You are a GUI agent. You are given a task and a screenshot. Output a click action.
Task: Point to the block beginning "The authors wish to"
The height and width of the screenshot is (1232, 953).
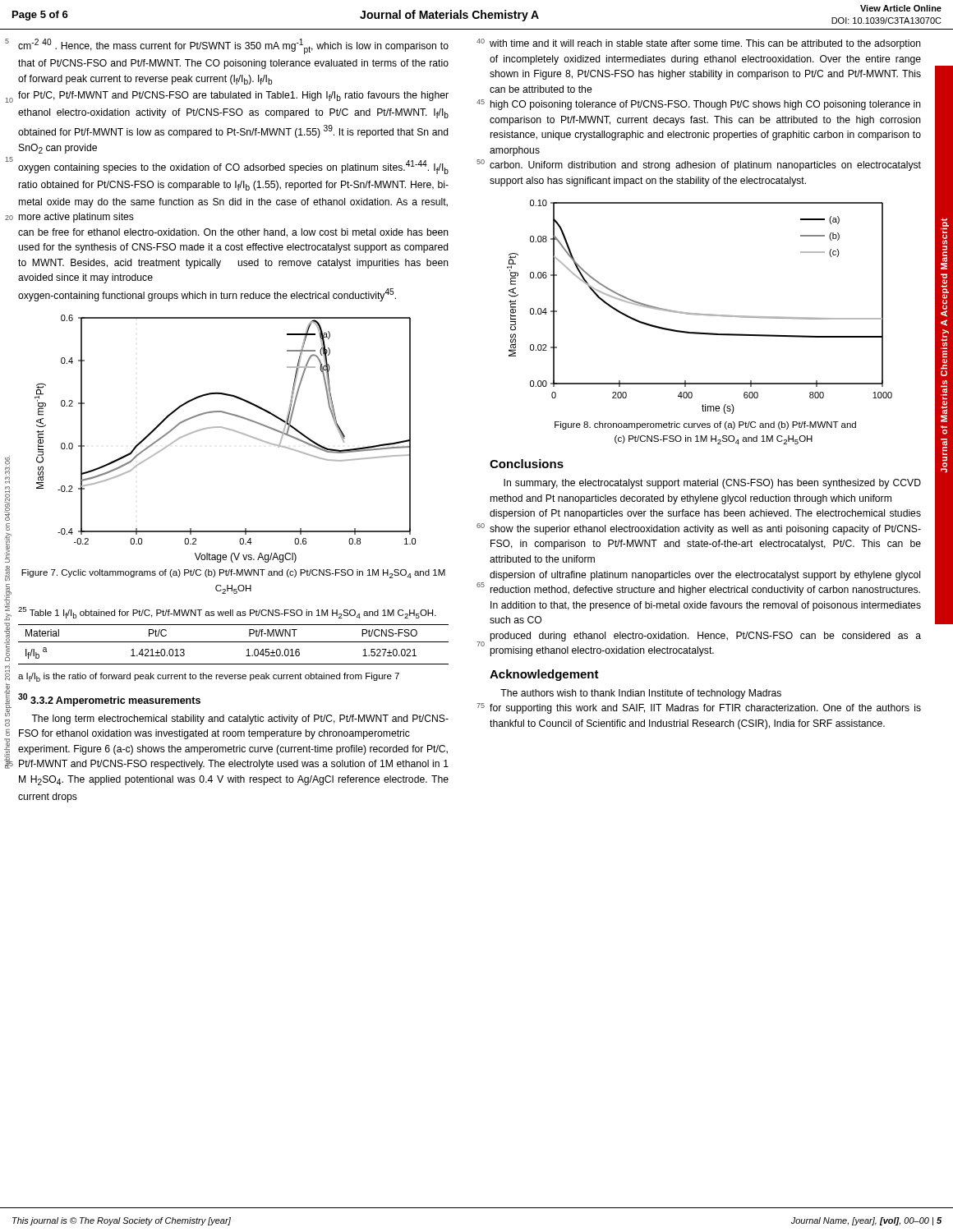point(705,708)
